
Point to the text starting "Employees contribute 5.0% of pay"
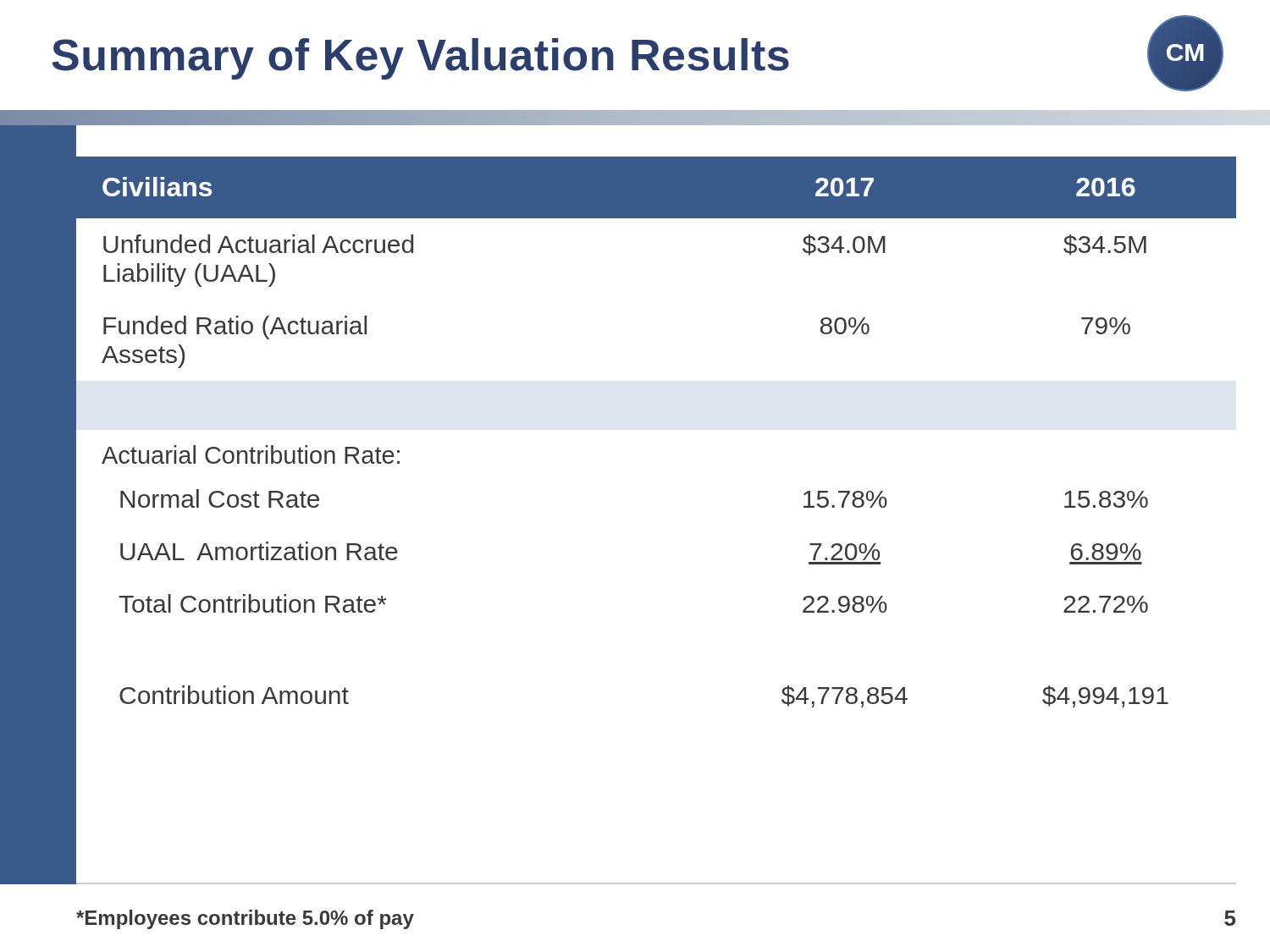245,918
